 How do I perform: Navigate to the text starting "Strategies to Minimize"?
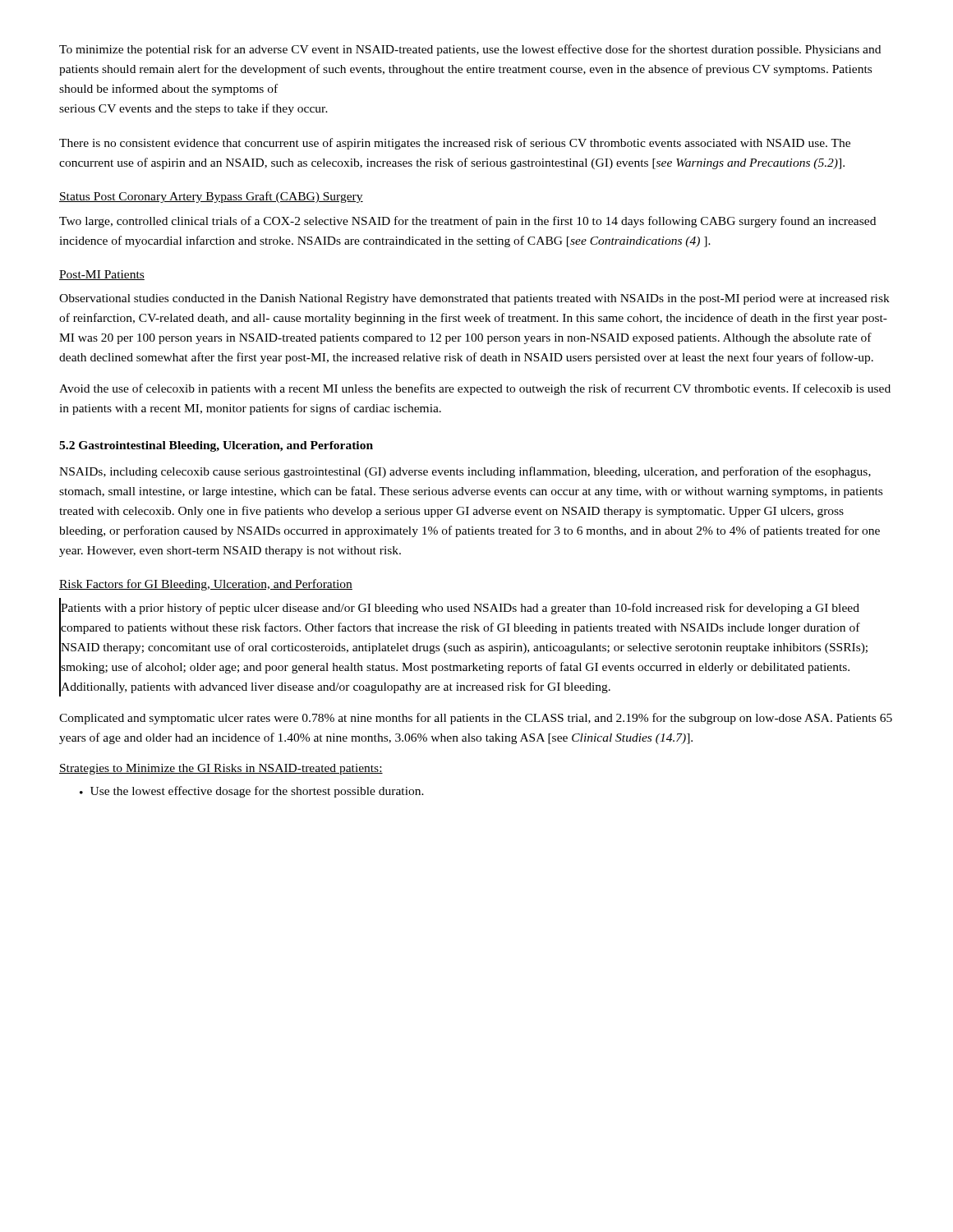[221, 768]
